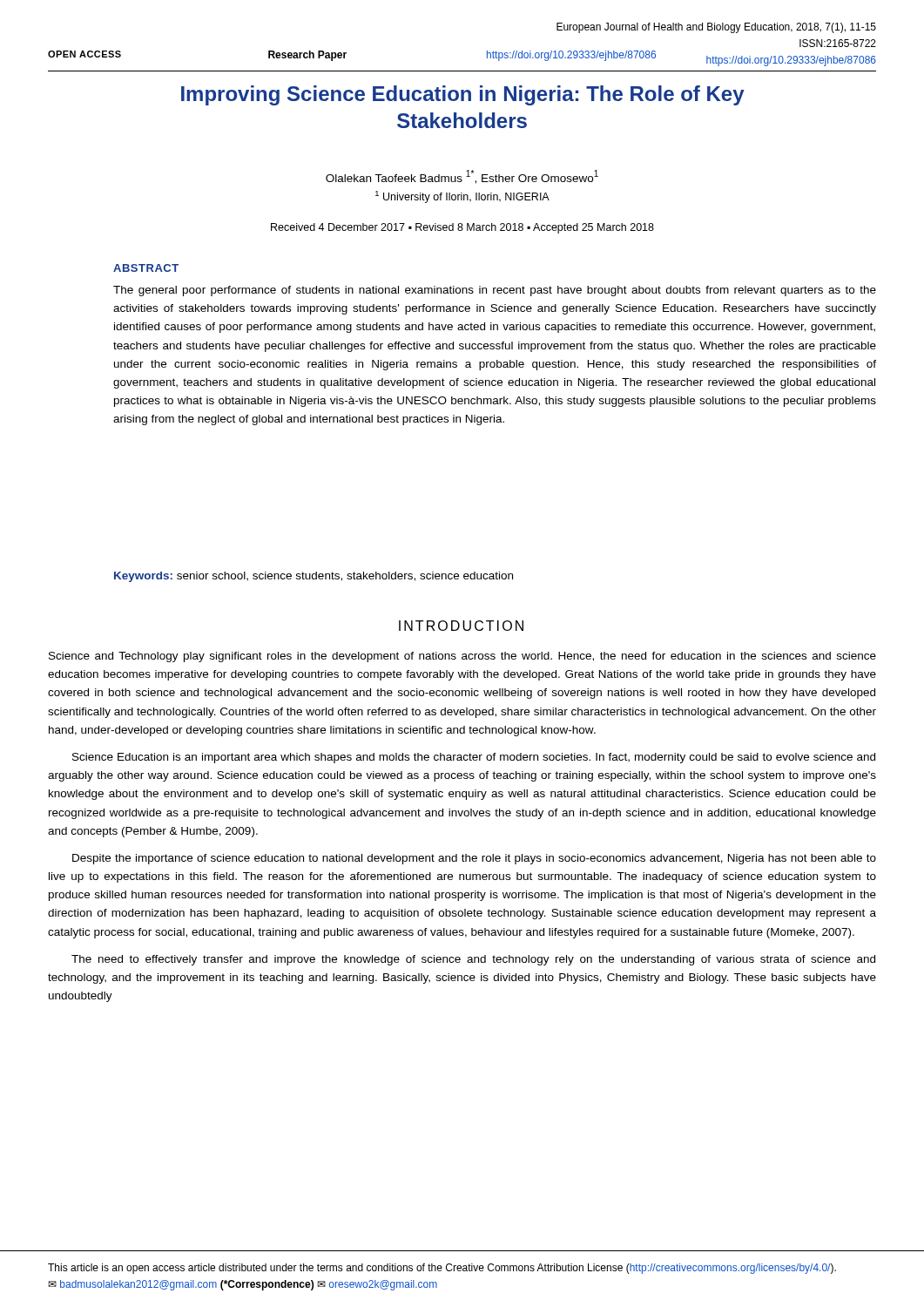Point to the block beginning "The general poor performance of students"
Image resolution: width=924 pixels, height=1307 pixels.
pyautogui.click(x=495, y=354)
